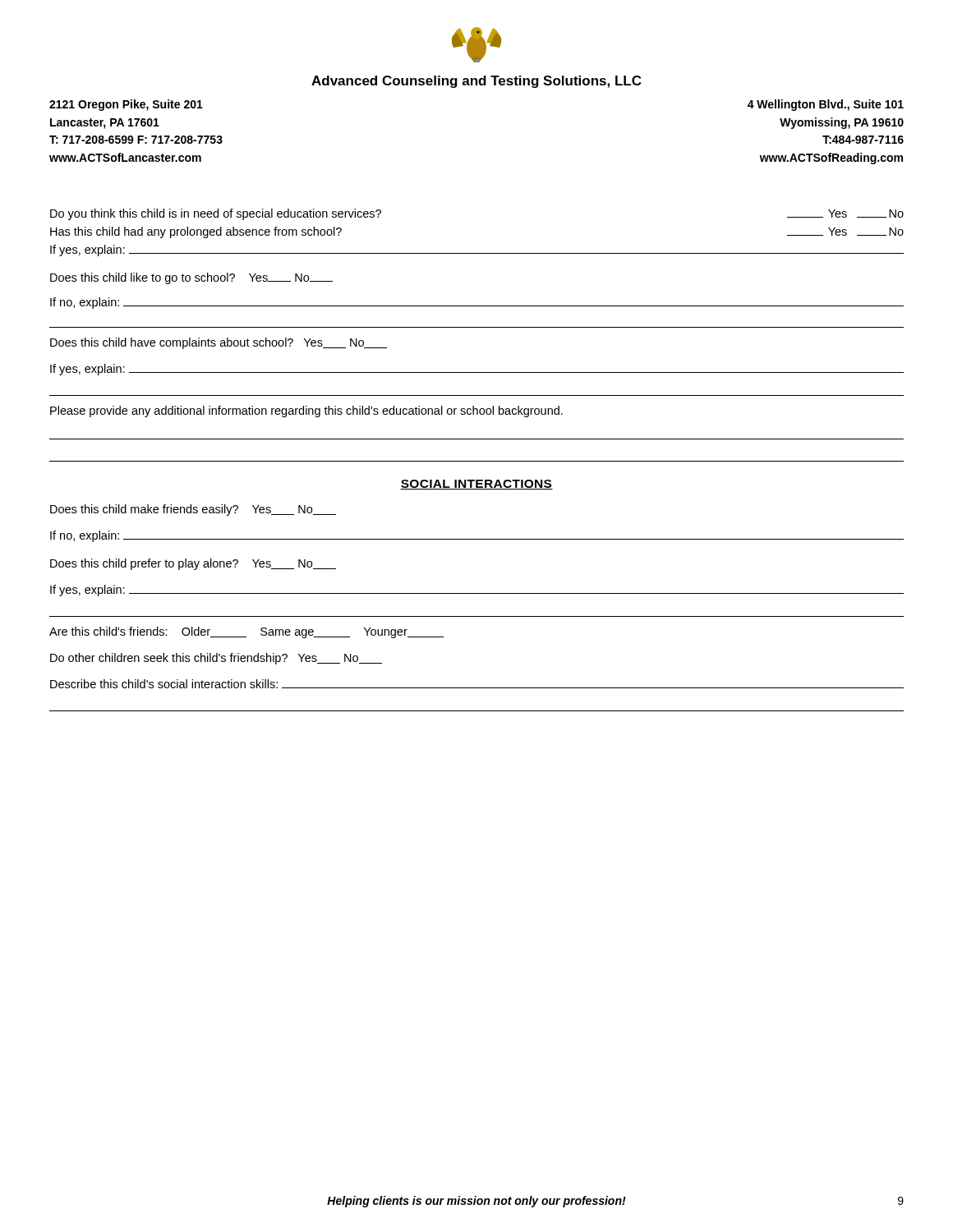The image size is (953, 1232).
Task: Click the title that begins "Advanced Counseling and Testing"
Action: tap(476, 81)
